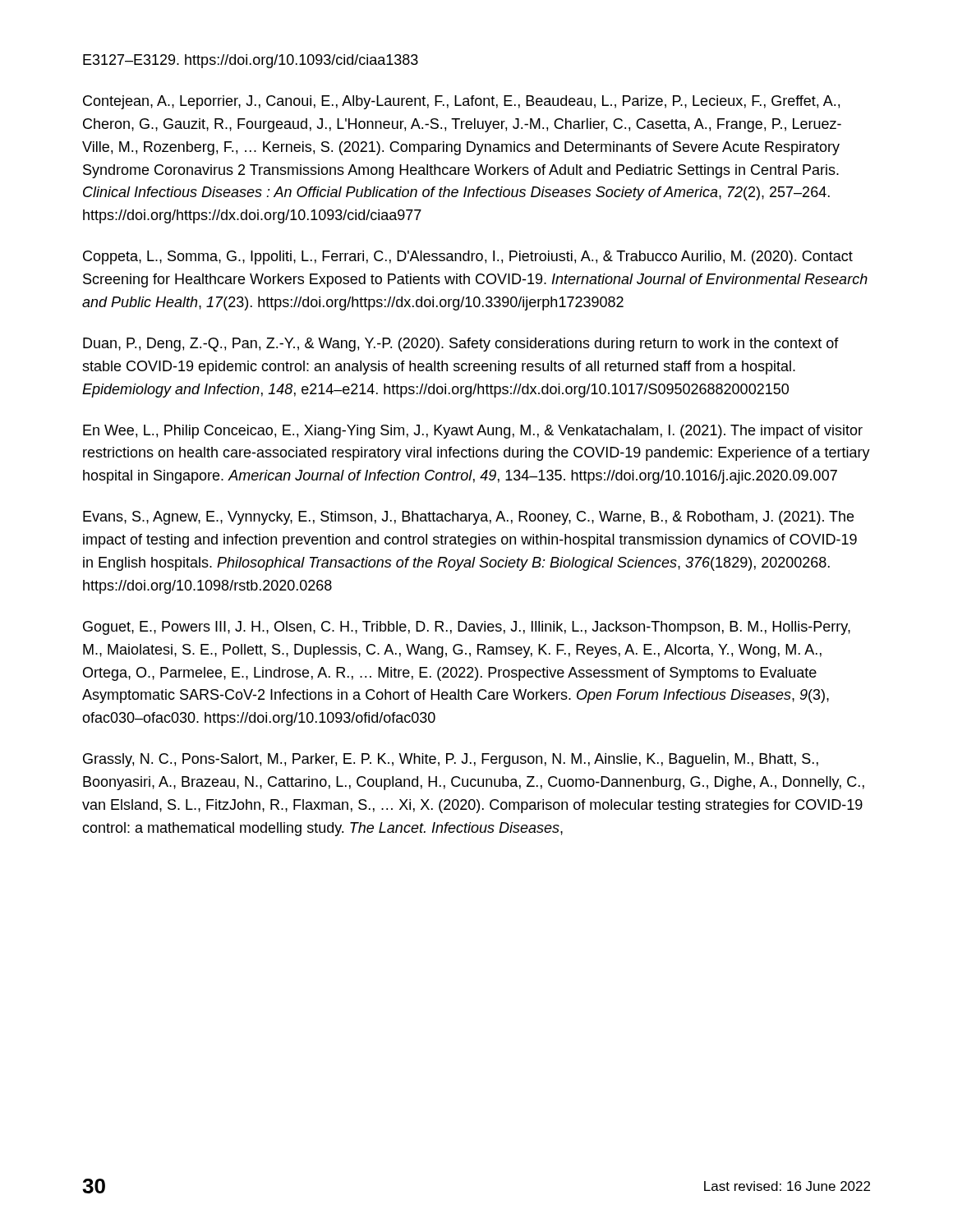Click on the list item that says "E3127–E3129. https://doi.org/10.1093/cid/ciaa1383"

250,60
